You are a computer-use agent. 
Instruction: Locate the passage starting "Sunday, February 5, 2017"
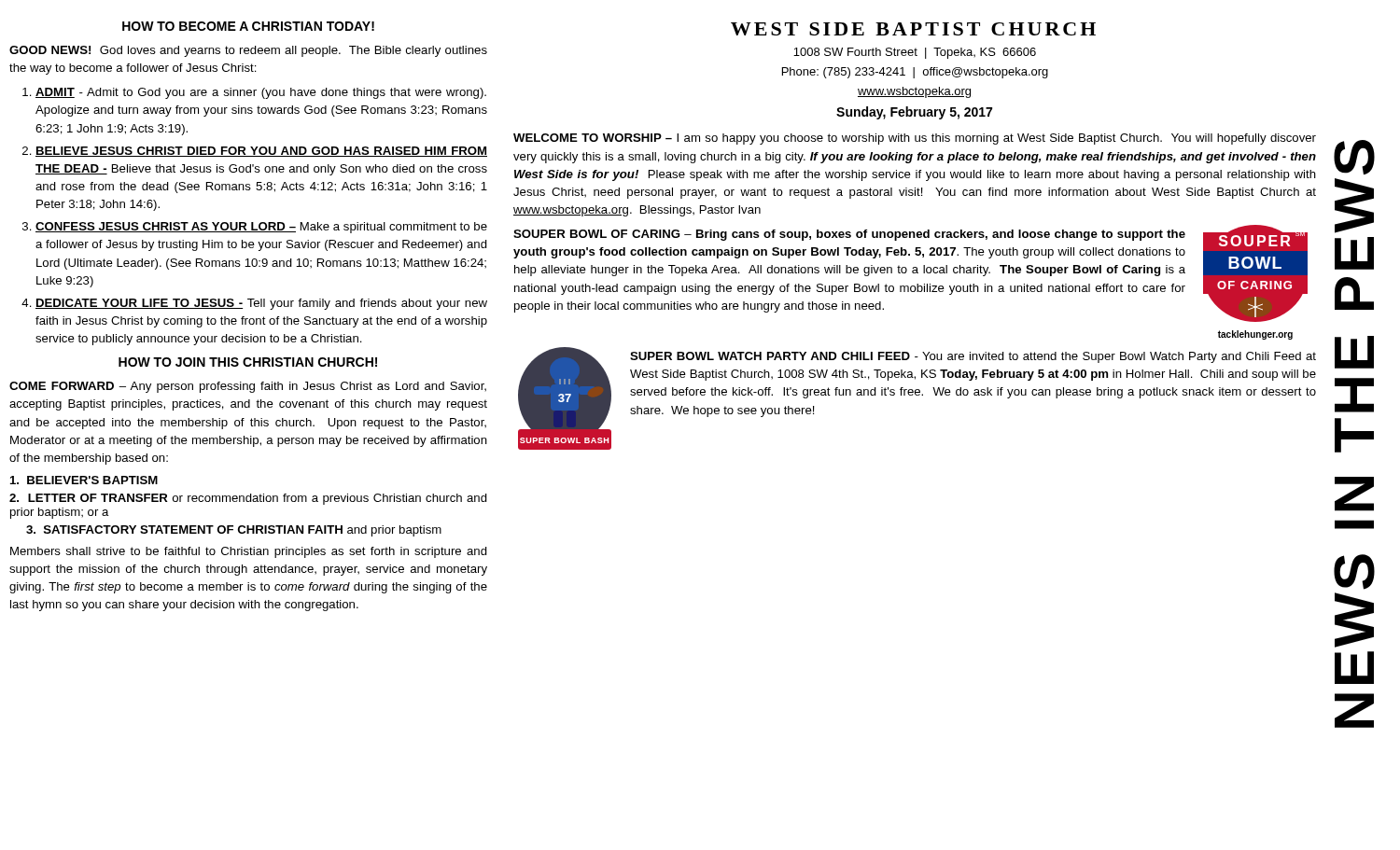(915, 112)
